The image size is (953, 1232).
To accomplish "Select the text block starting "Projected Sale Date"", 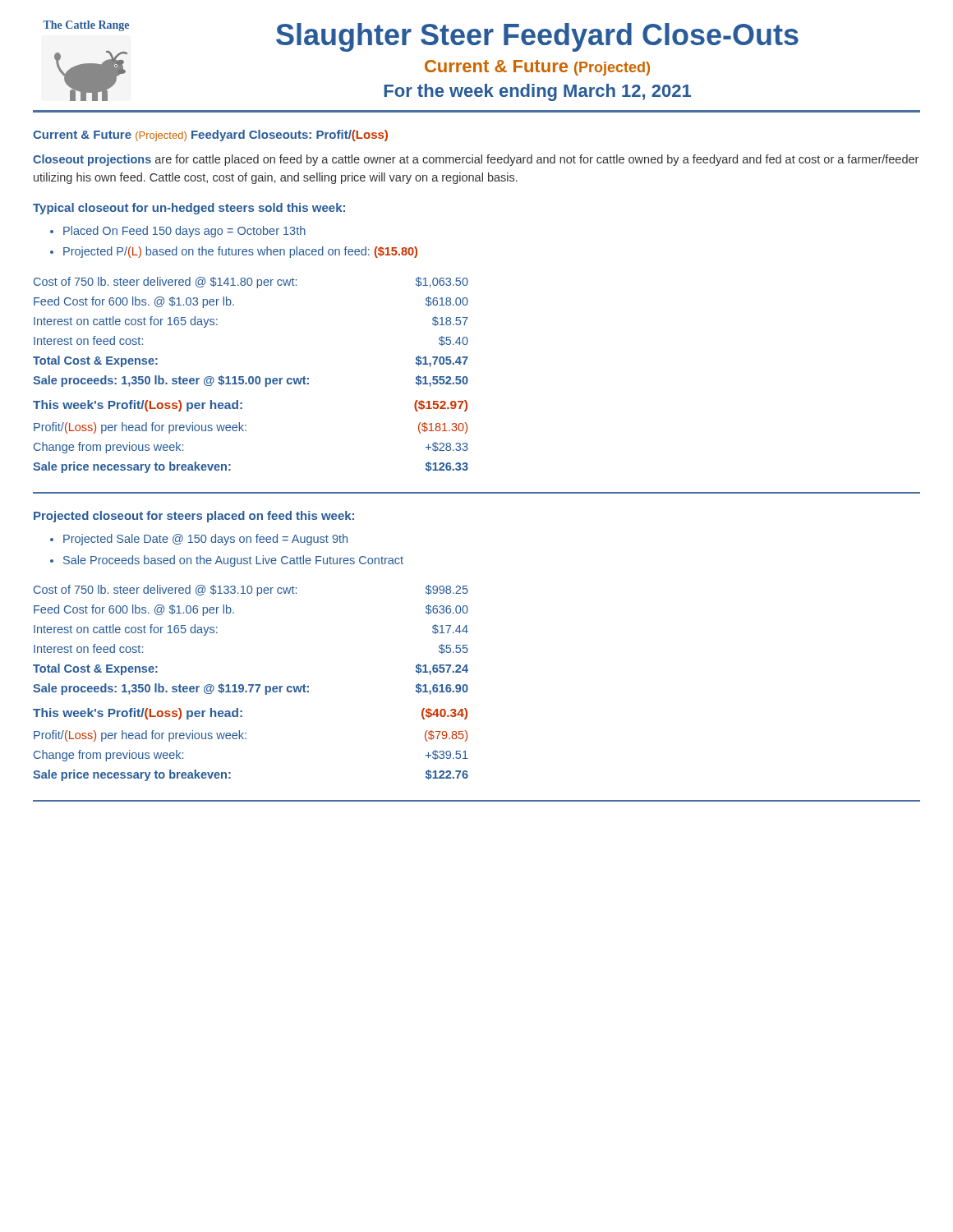I will point(205,539).
